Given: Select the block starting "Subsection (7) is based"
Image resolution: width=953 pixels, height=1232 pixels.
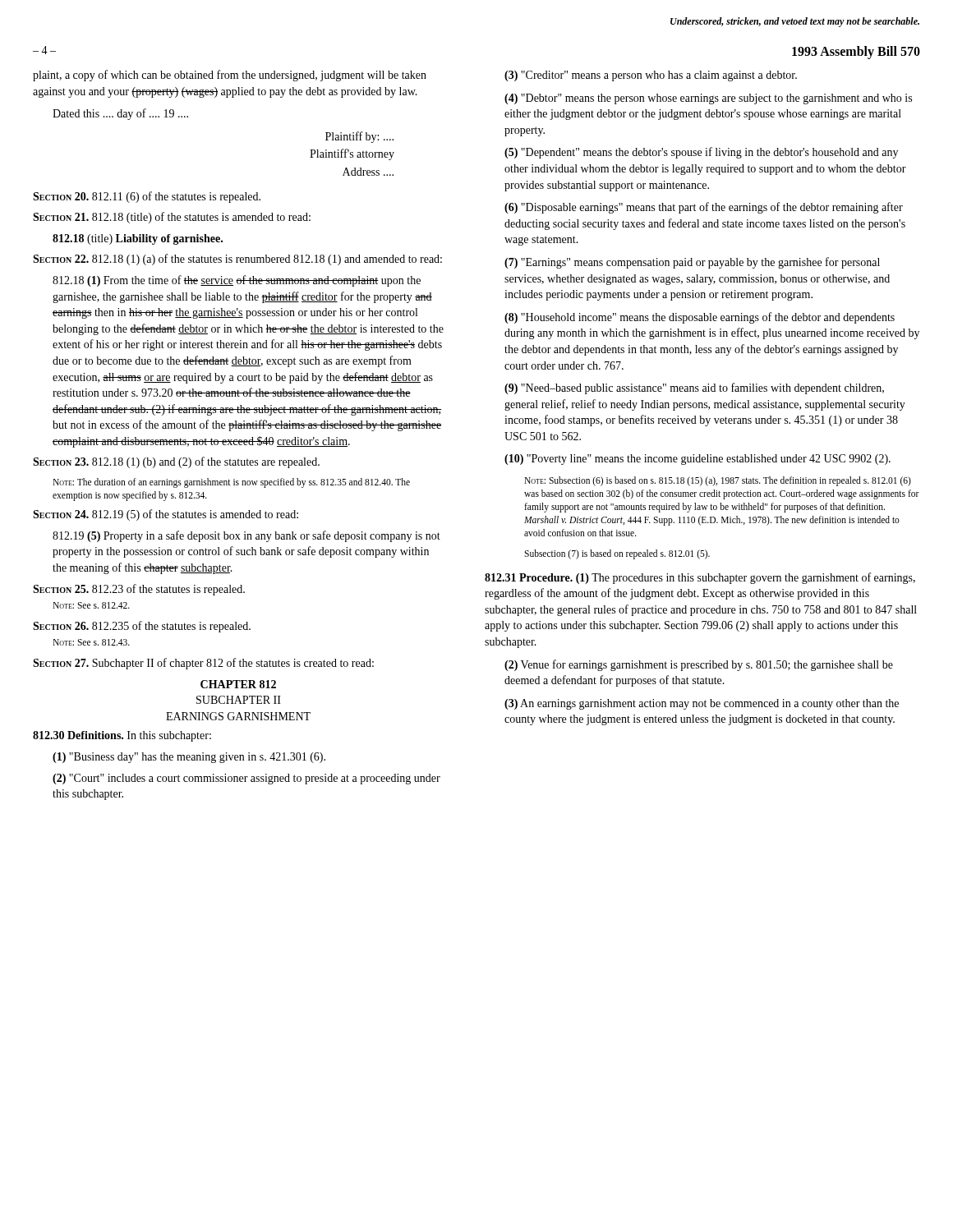Looking at the screenshot, I should tap(617, 553).
